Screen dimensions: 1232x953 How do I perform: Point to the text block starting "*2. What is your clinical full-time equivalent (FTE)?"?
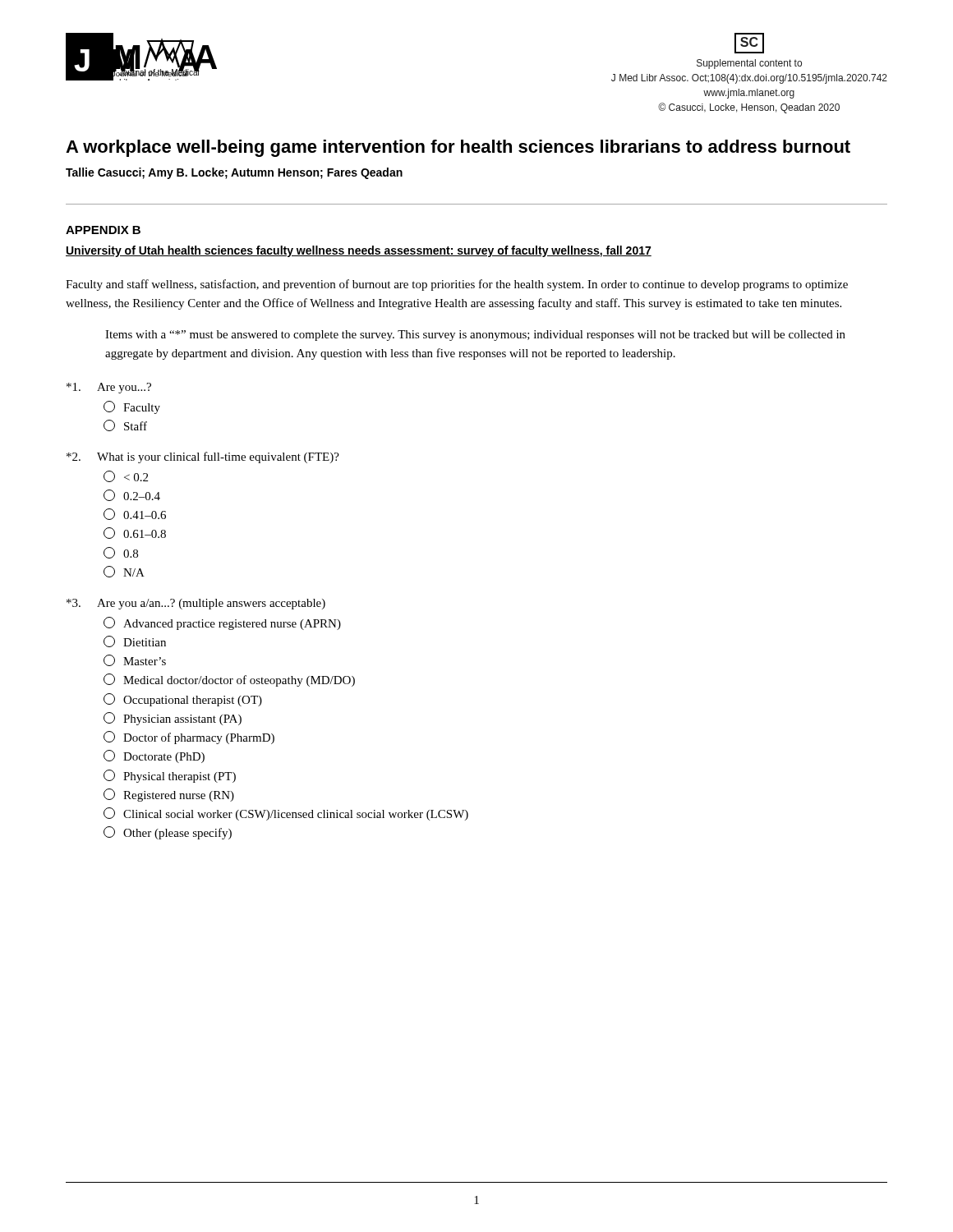coord(203,457)
